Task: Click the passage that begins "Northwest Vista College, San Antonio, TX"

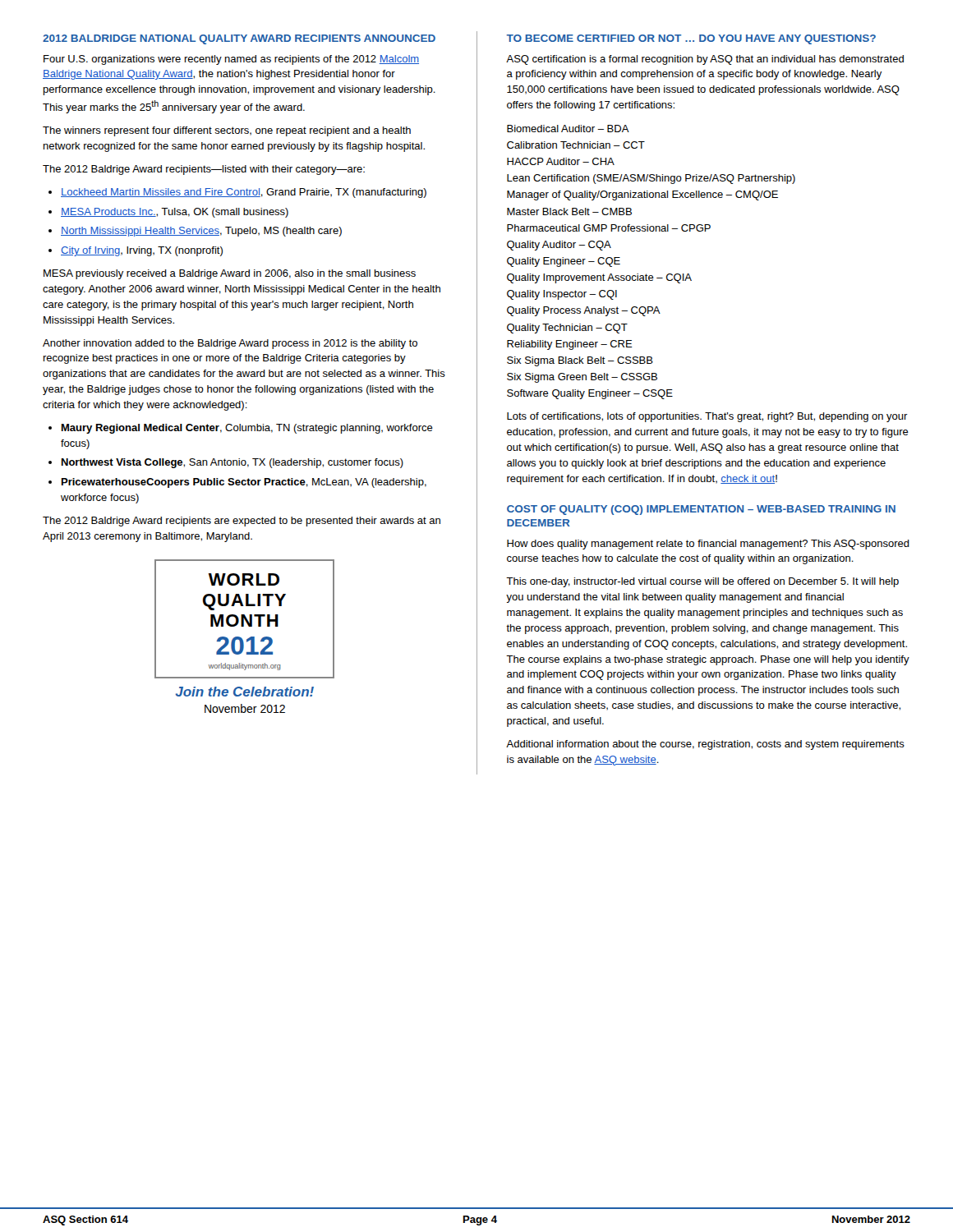Action: (232, 462)
